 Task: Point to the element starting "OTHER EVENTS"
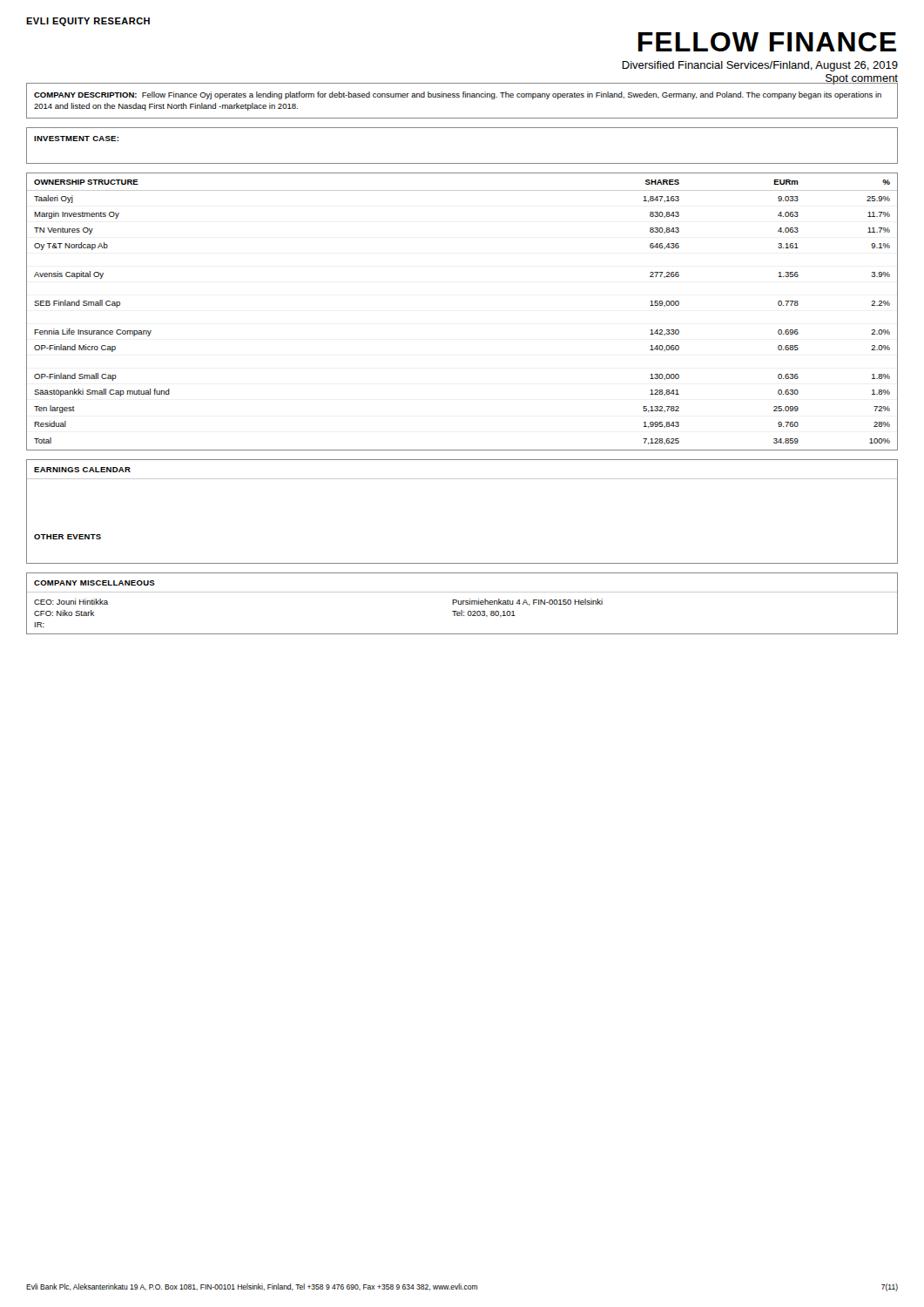68,536
